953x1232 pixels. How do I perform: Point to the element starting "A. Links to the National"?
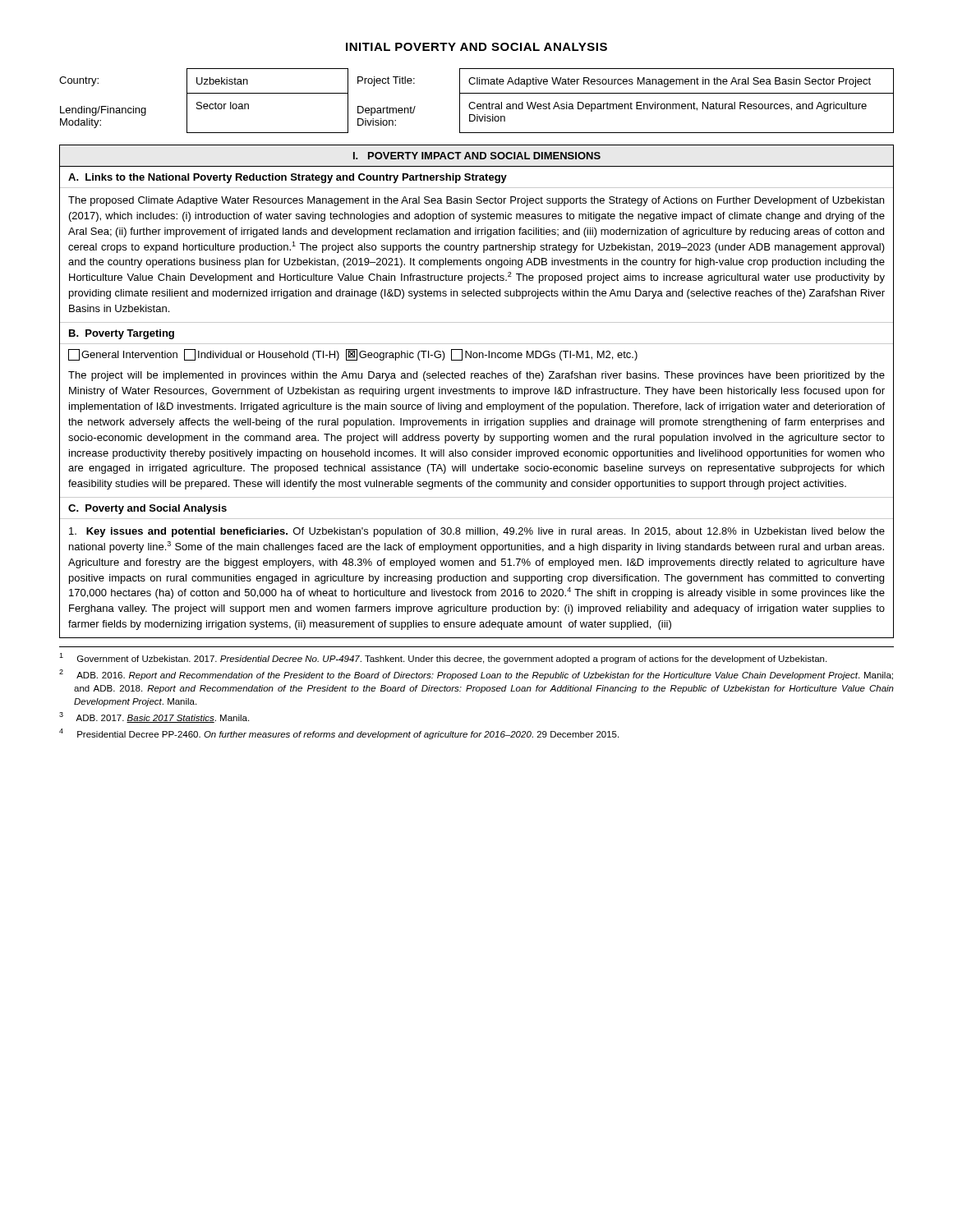(x=287, y=177)
